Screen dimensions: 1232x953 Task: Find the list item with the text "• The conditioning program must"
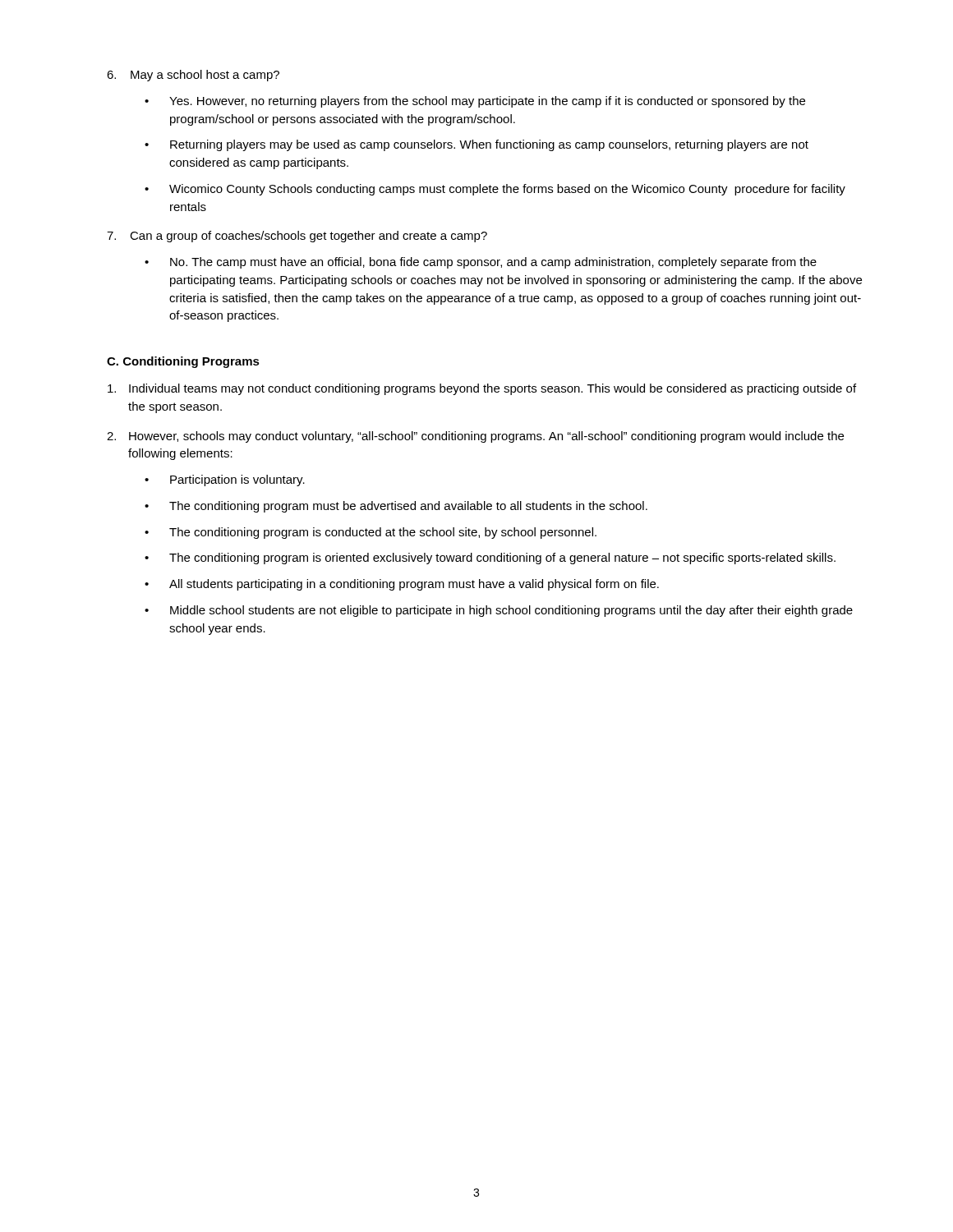(505, 506)
